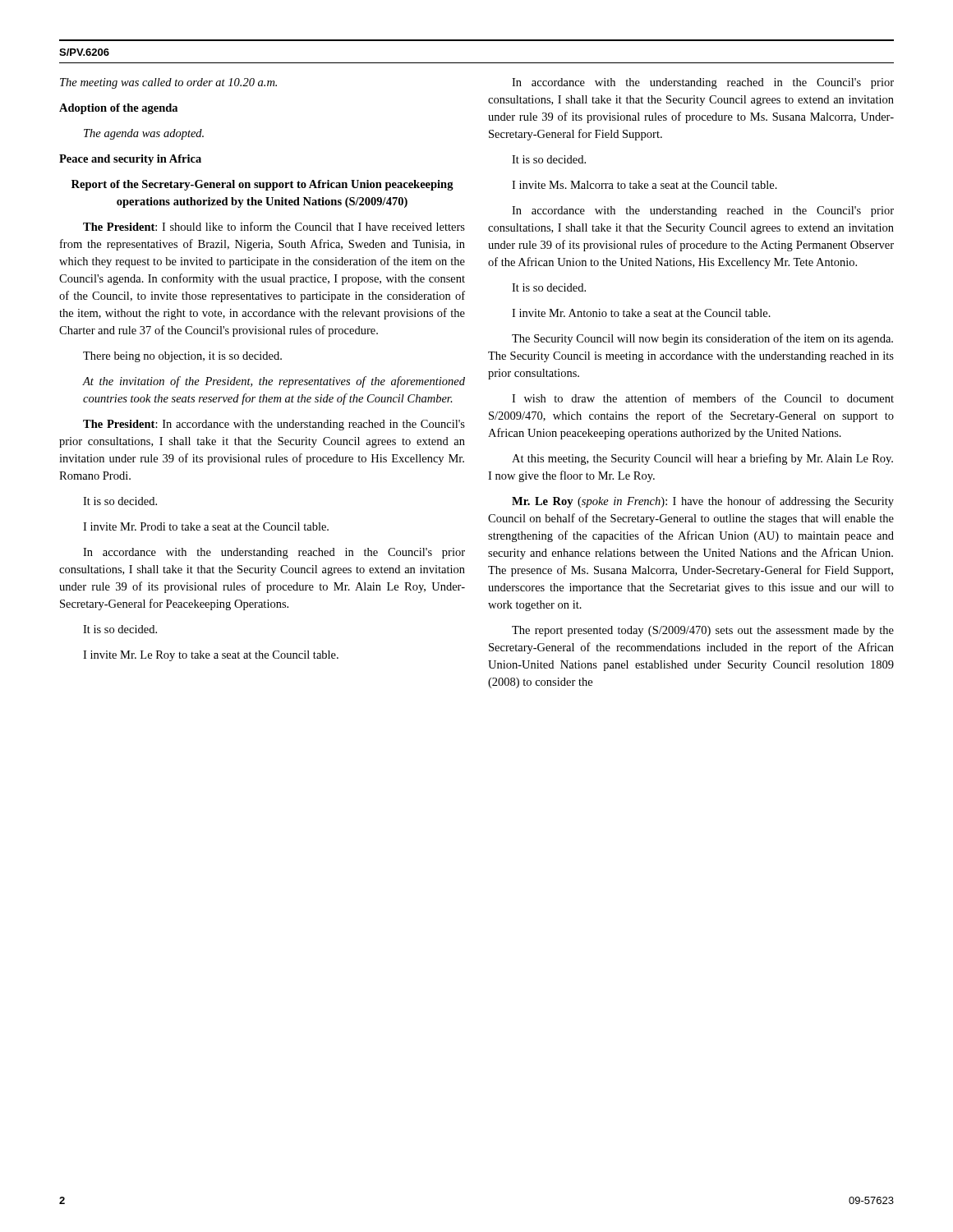Image resolution: width=953 pixels, height=1232 pixels.
Task: Where is the passage that starts "The President: I should like to"?
Action: pyautogui.click(x=262, y=279)
